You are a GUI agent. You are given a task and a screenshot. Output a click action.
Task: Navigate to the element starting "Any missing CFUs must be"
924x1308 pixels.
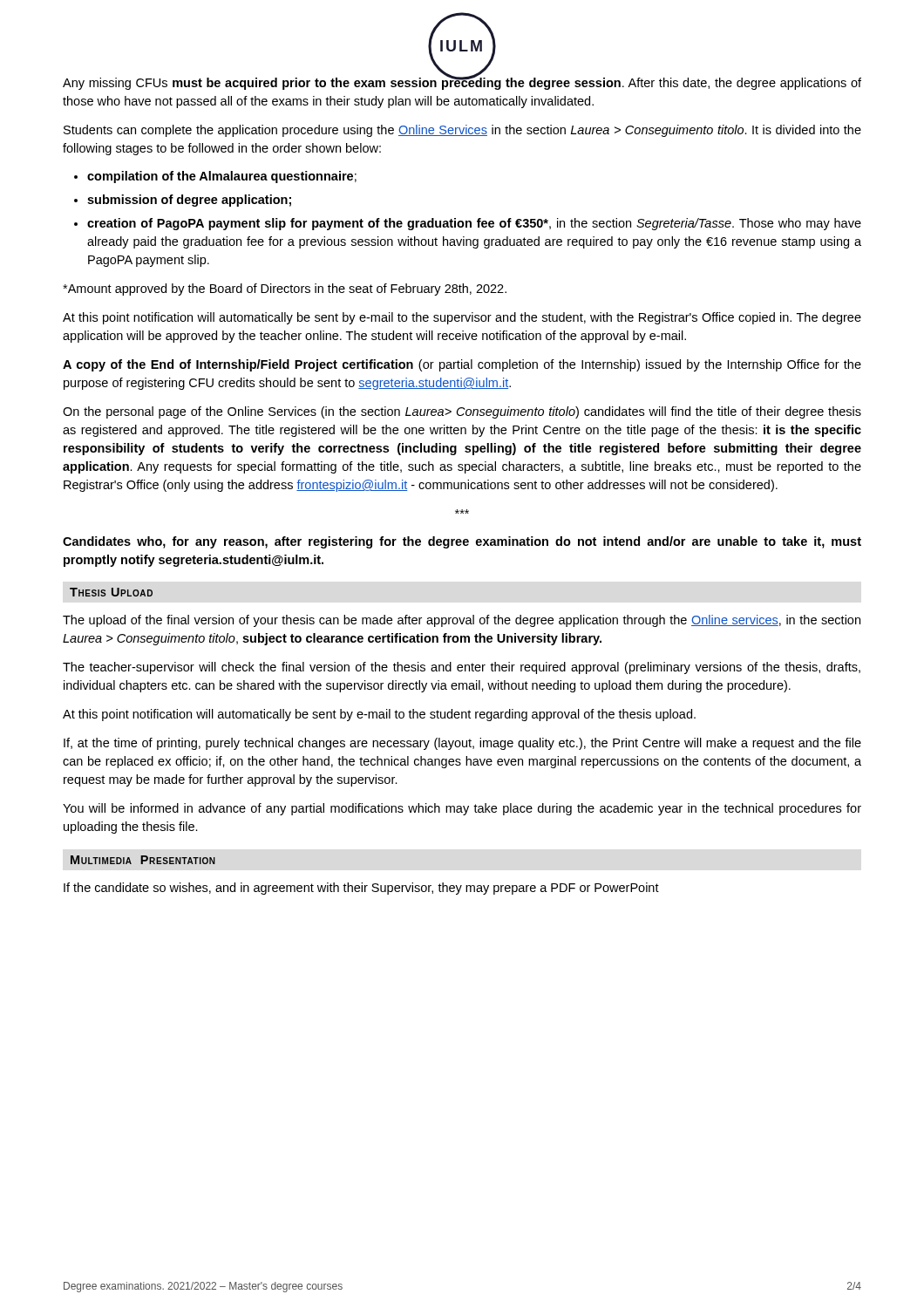coord(462,92)
